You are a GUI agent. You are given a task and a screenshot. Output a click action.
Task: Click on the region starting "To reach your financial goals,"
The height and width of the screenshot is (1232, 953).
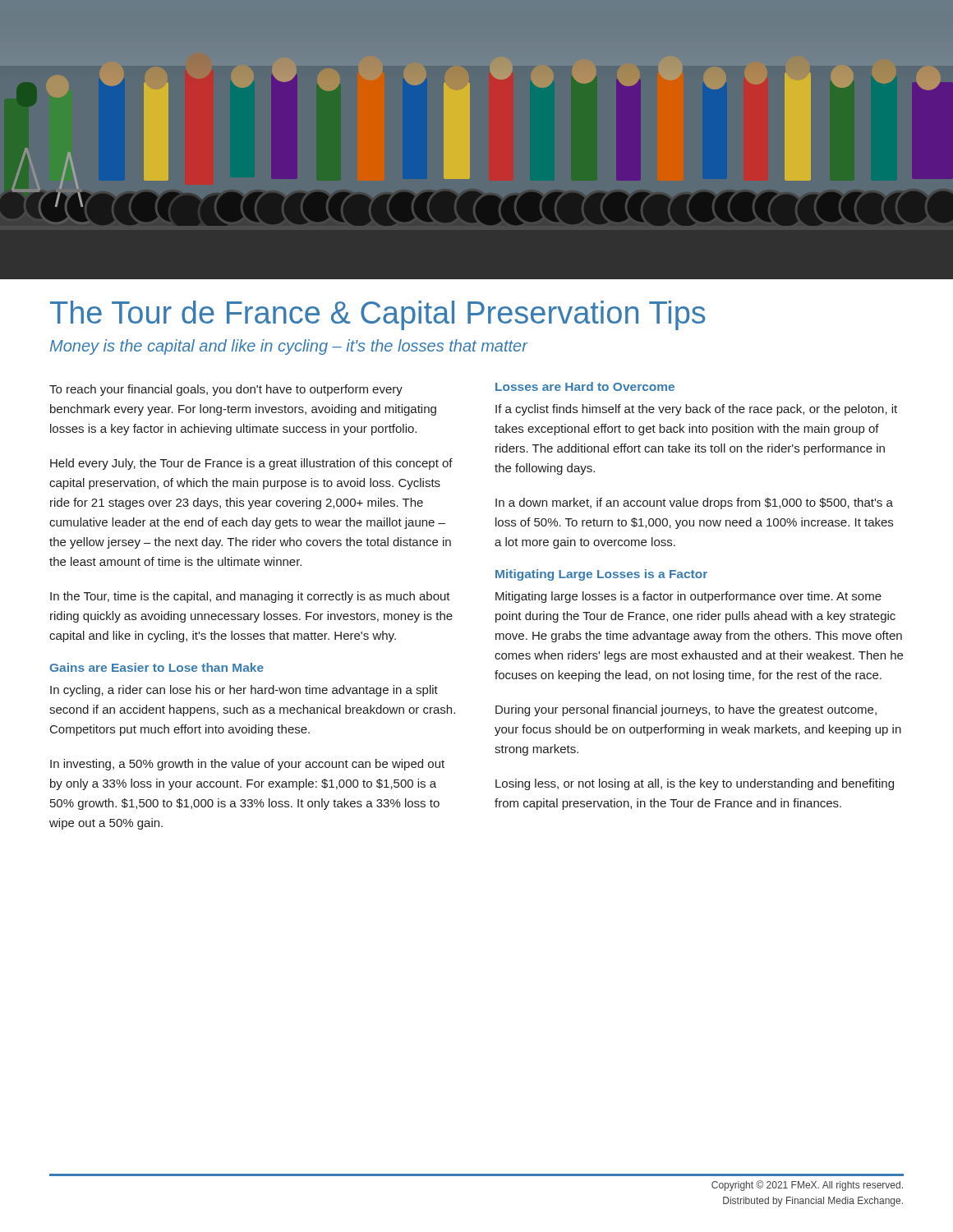(243, 408)
